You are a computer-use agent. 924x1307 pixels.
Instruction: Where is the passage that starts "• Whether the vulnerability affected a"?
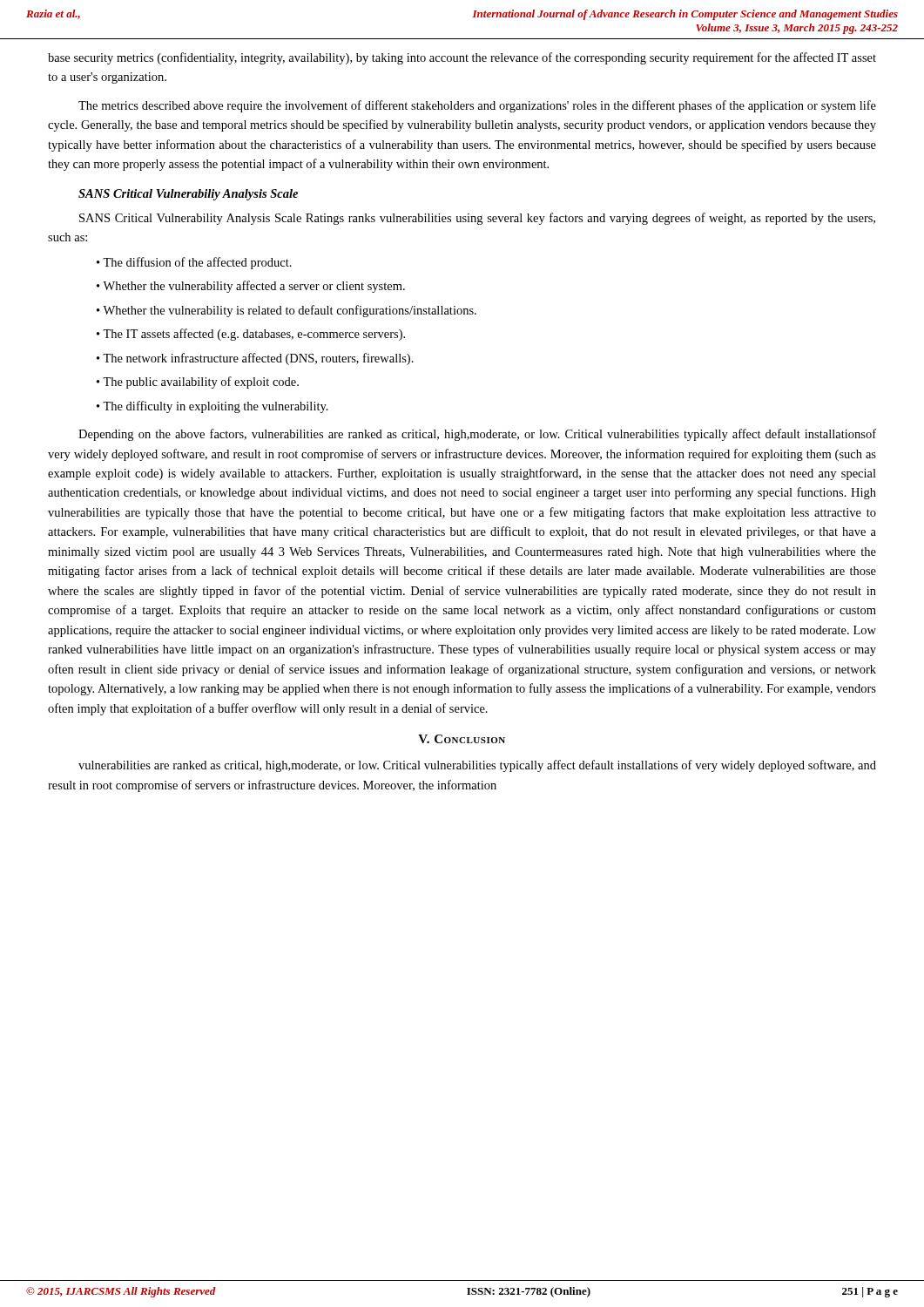pos(251,286)
